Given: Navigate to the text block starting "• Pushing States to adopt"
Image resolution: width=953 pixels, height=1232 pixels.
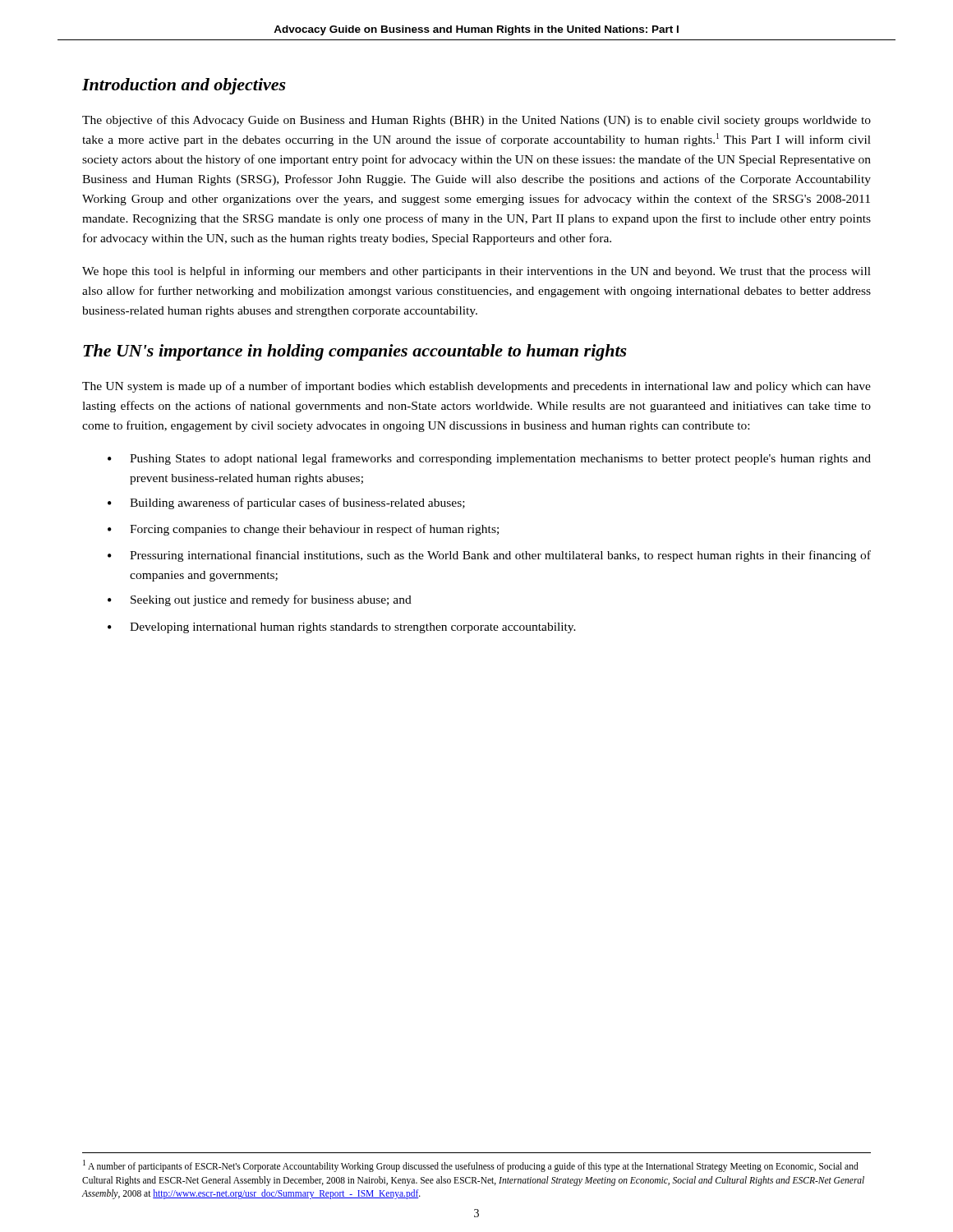Looking at the screenshot, I should point(489,468).
